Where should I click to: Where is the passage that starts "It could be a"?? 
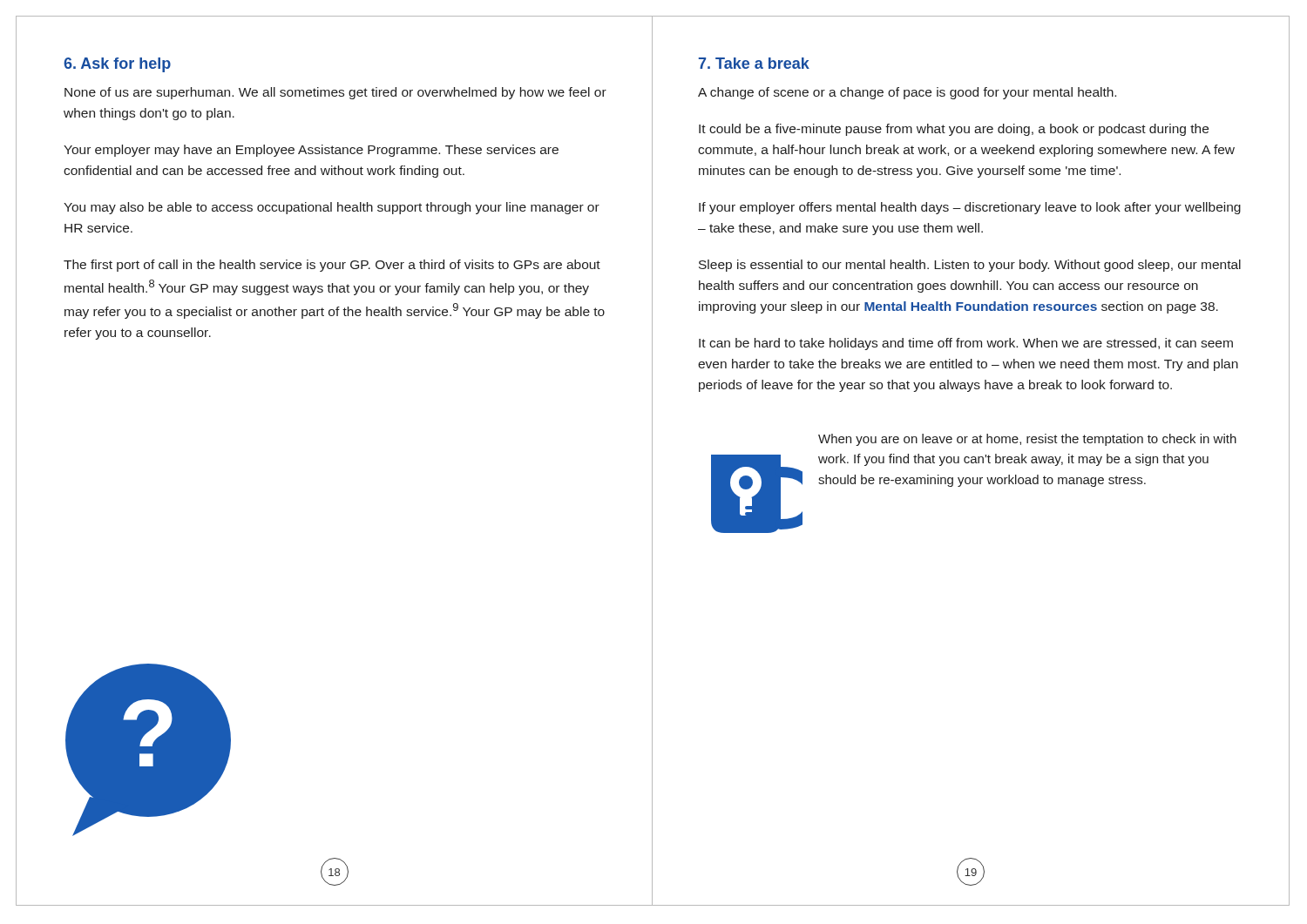966,149
